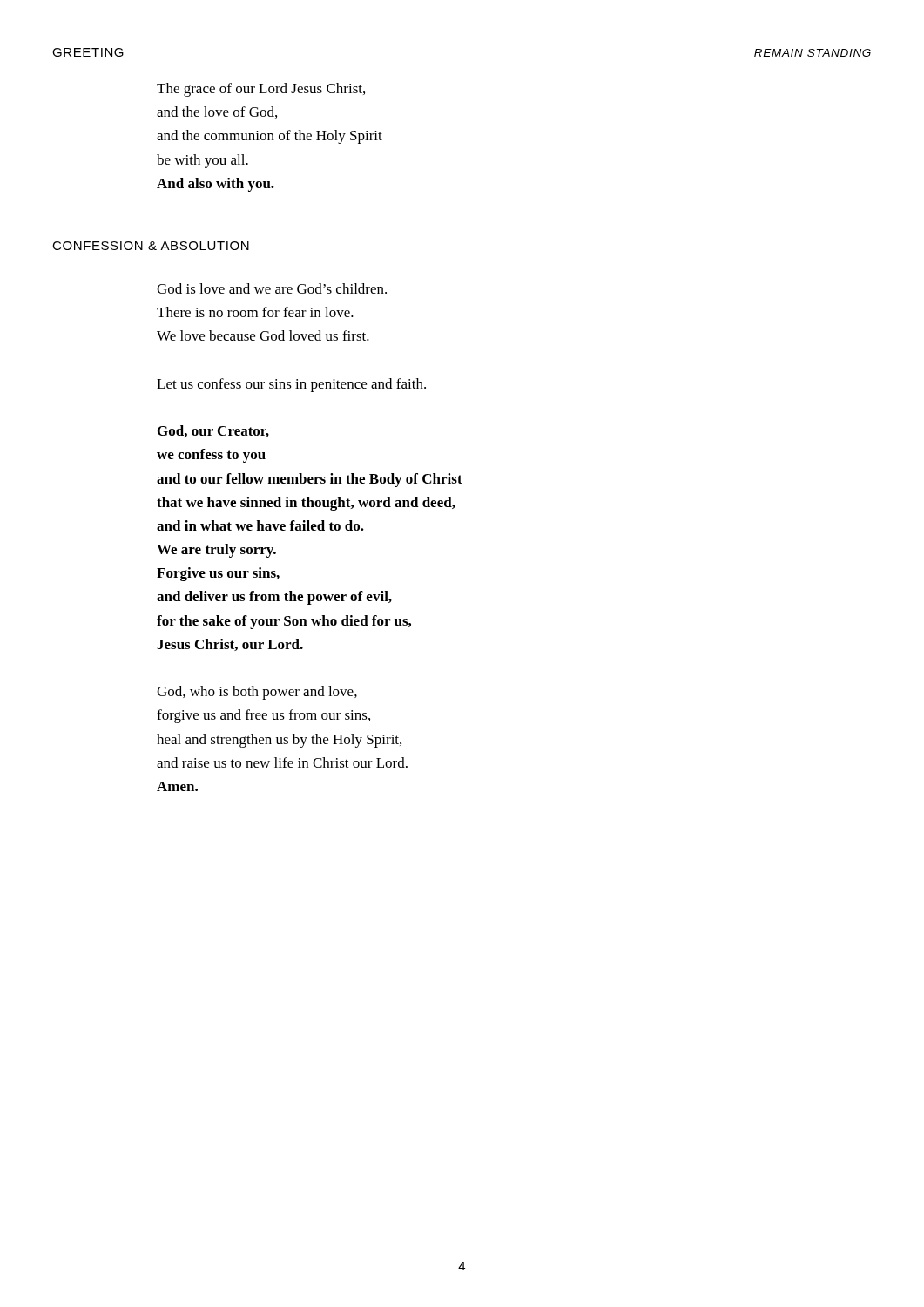Viewport: 924px width, 1307px height.
Task: Select the text block that reads "God is love and we are God’s children."
Action: coord(309,538)
